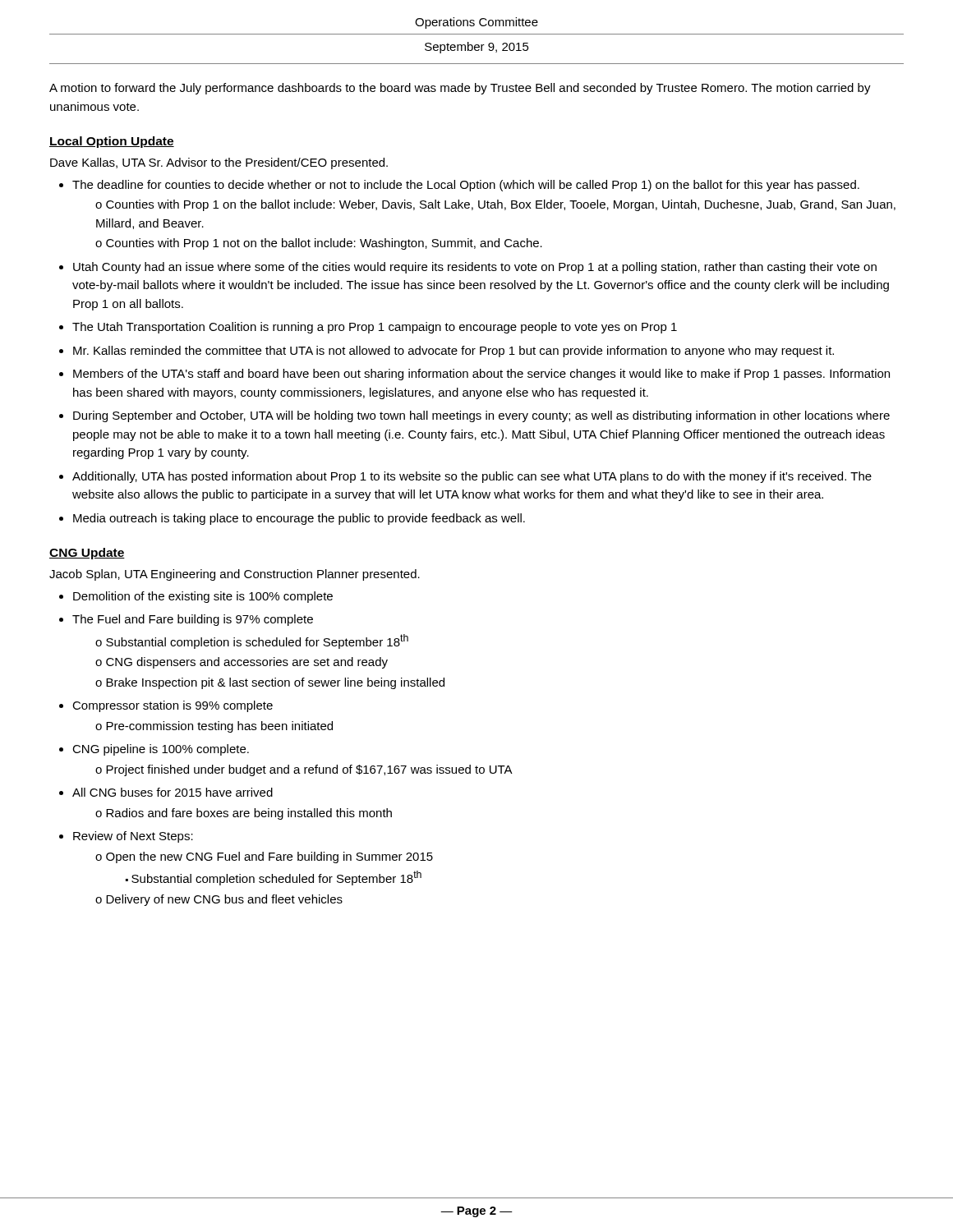Select the list item containing "Compressor station is 99% complete Pre-commission testing"
The height and width of the screenshot is (1232, 953).
pos(173,706)
